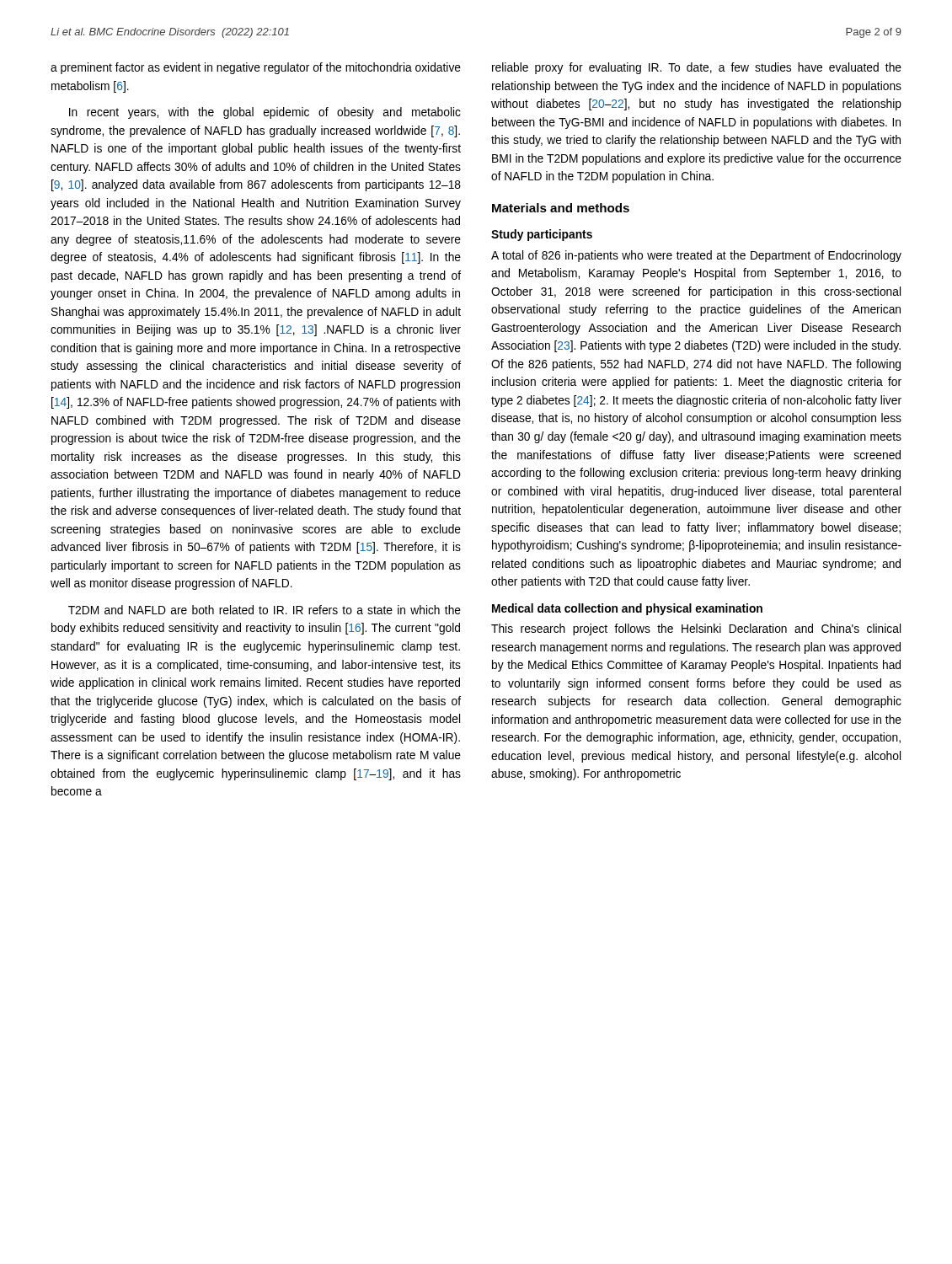Screen dimensions: 1264x952
Task: Select the text block containing "This research project follows the"
Action: 696,702
